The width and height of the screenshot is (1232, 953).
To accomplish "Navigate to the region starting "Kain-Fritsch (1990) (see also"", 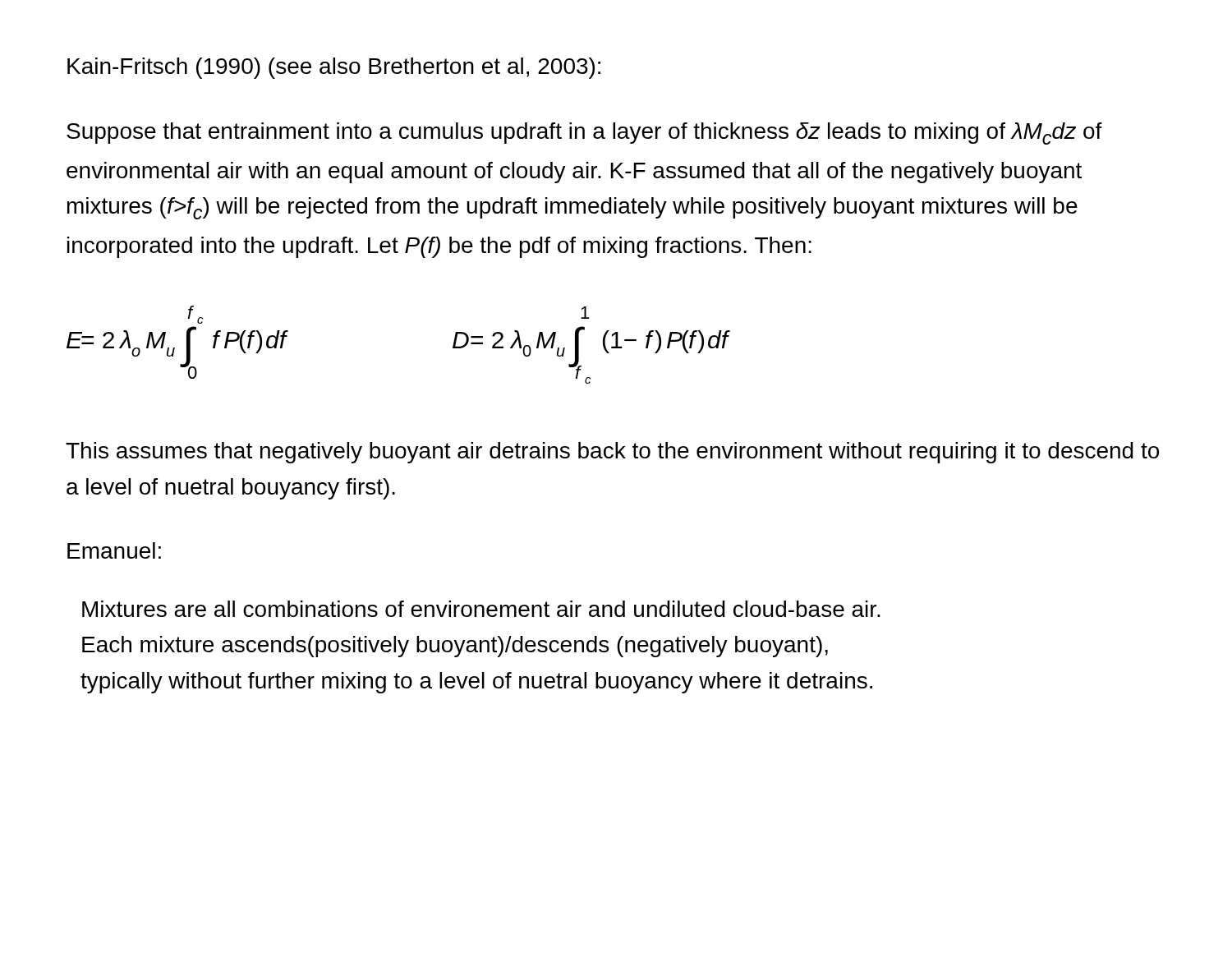I will pos(334,66).
